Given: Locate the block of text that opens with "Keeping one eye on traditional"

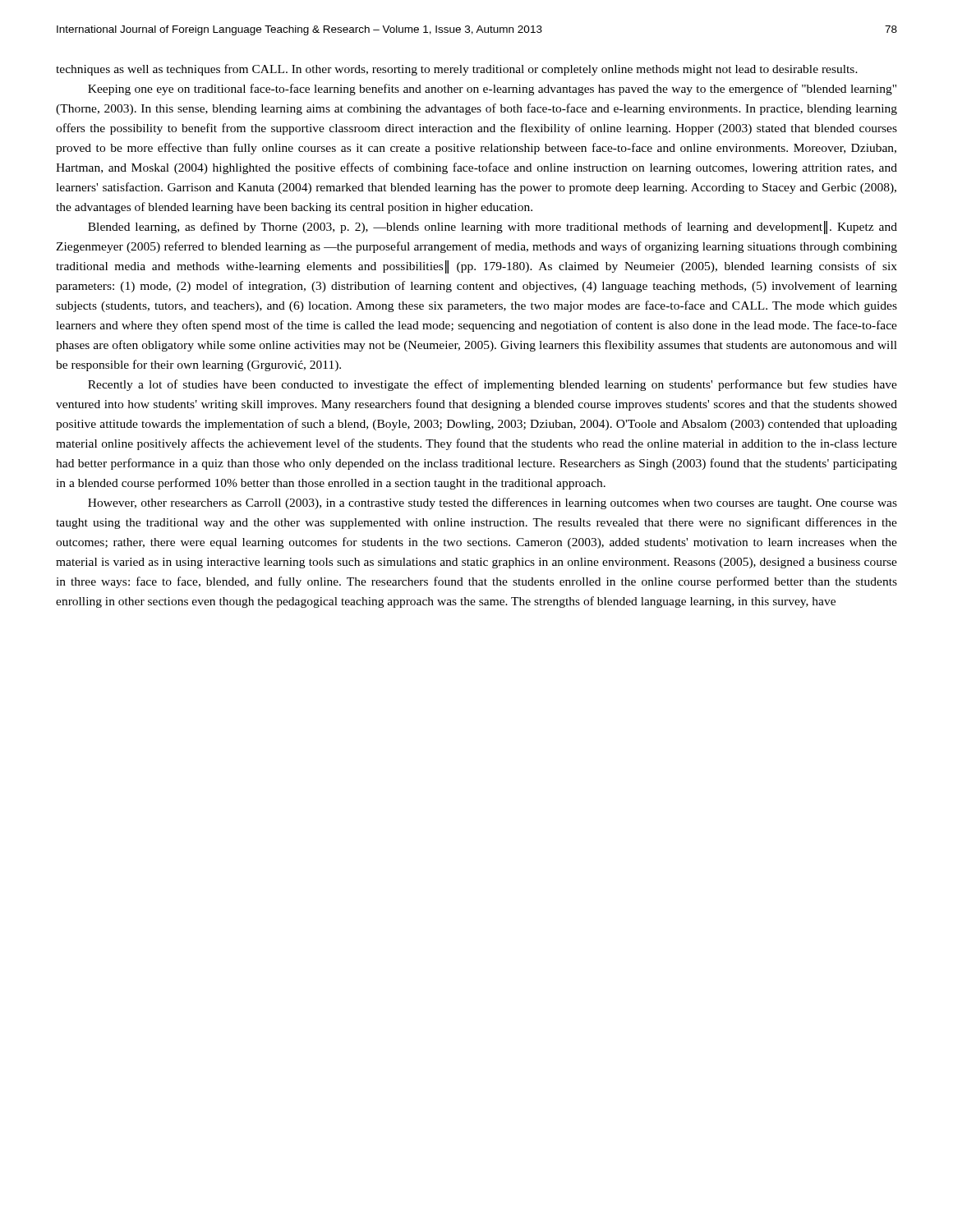Looking at the screenshot, I should tap(476, 148).
